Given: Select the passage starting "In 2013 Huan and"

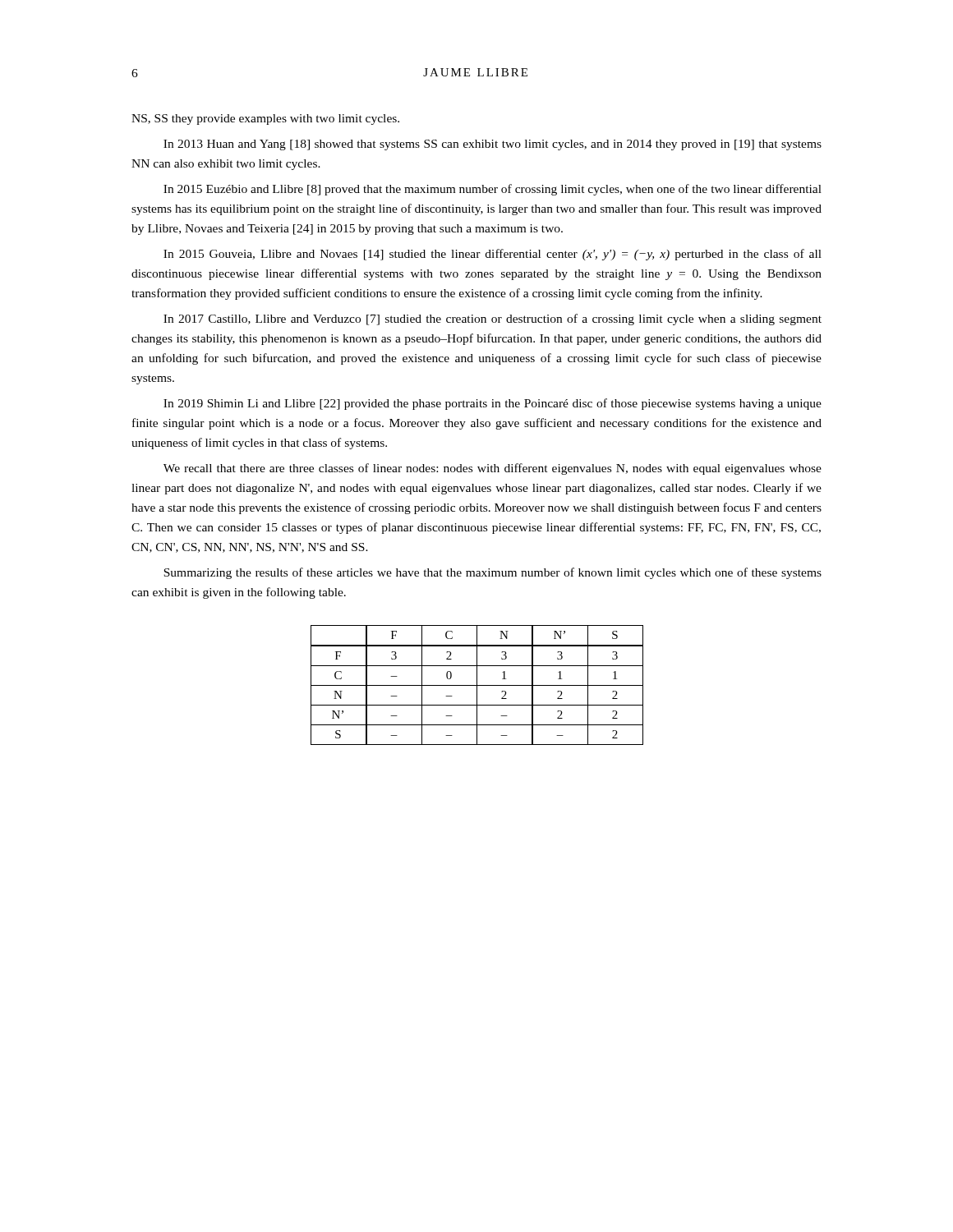Looking at the screenshot, I should [476, 154].
